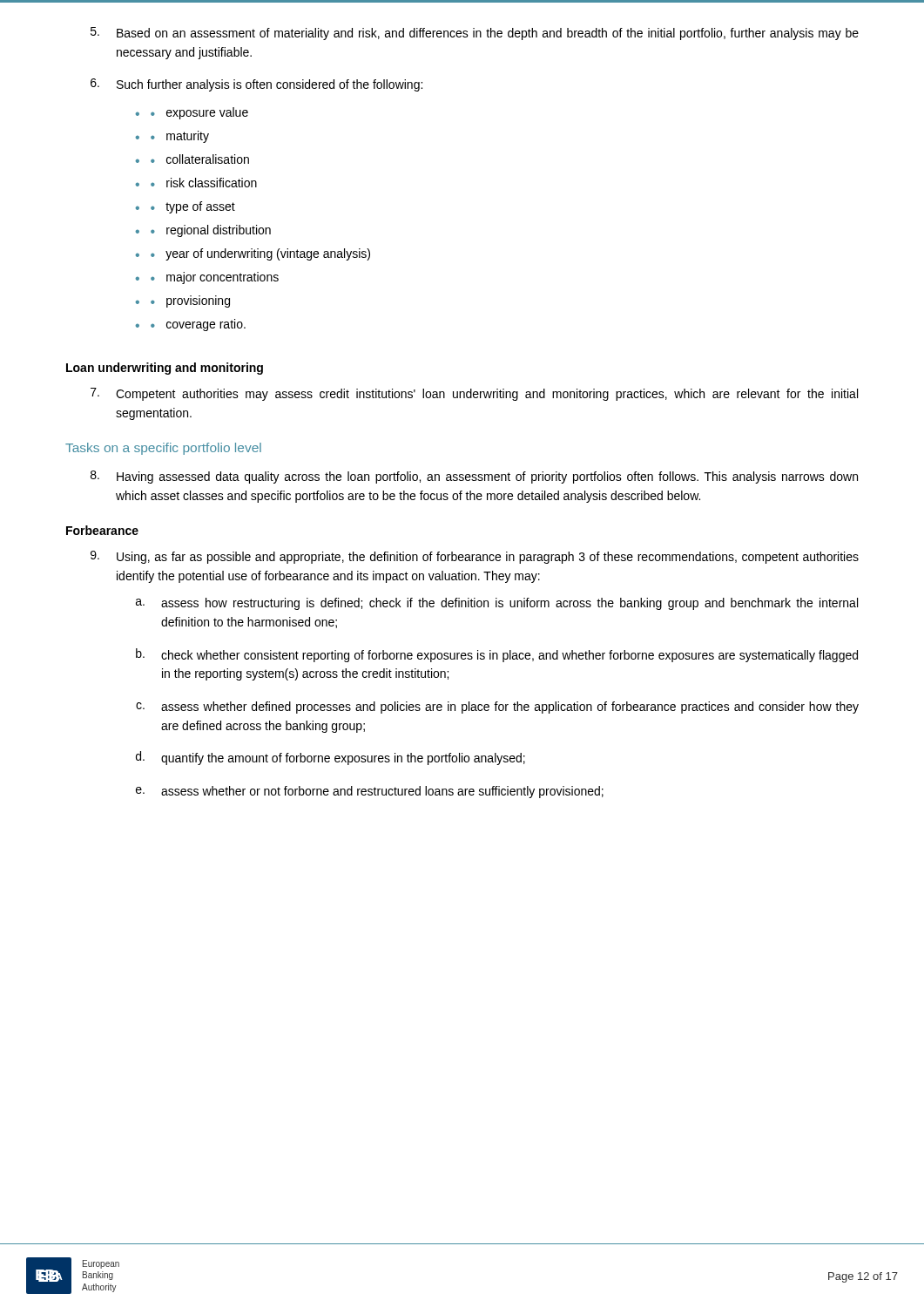Select the block starting "•exposure value •maturity •collateralisation"
Screen dimensions: 1307x924
(192, 113)
